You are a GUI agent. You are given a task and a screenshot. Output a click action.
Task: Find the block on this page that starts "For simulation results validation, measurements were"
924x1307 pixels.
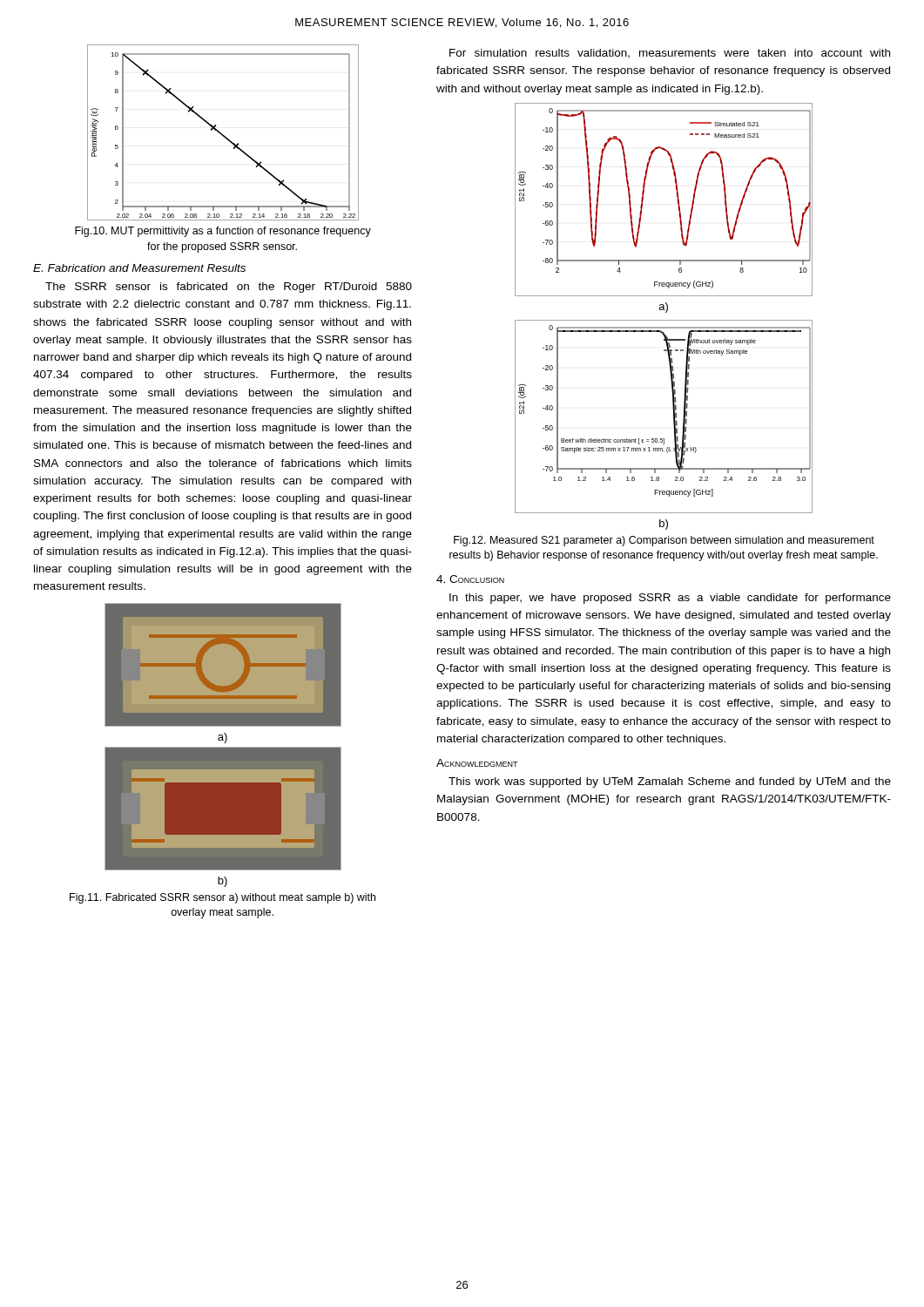click(664, 70)
